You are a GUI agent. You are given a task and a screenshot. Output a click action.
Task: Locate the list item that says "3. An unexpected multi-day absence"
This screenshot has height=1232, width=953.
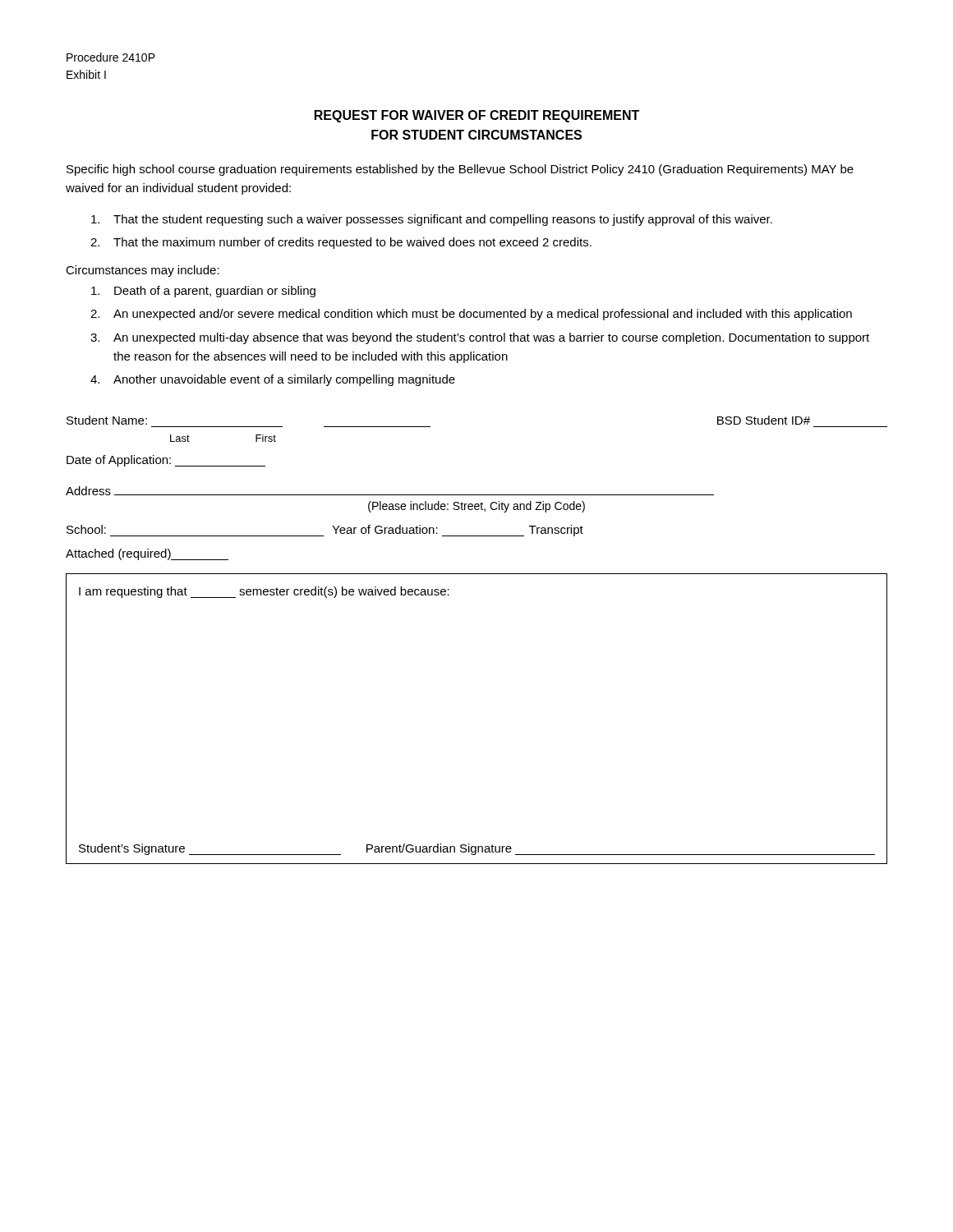click(476, 346)
